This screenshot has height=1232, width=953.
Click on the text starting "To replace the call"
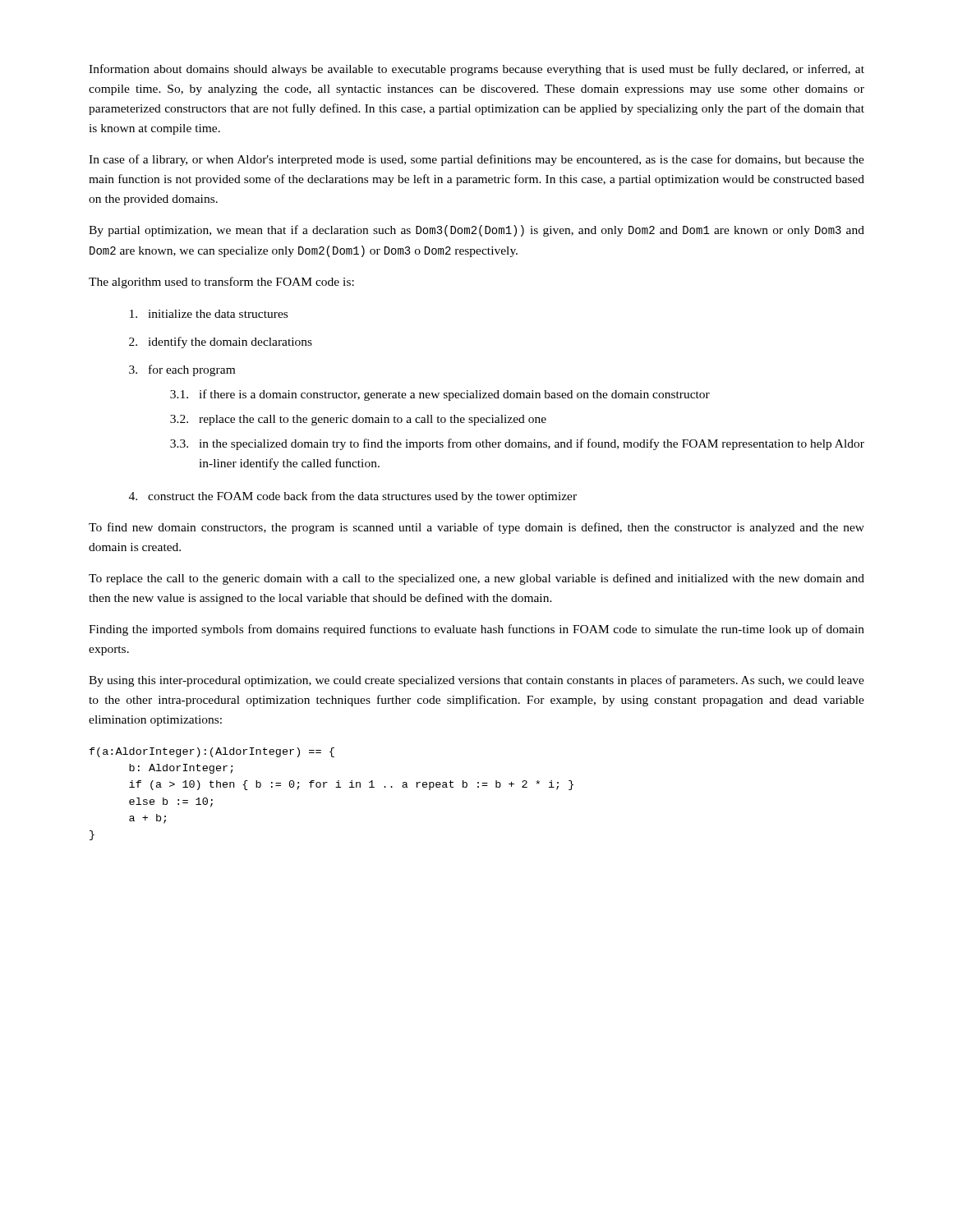pos(476,588)
